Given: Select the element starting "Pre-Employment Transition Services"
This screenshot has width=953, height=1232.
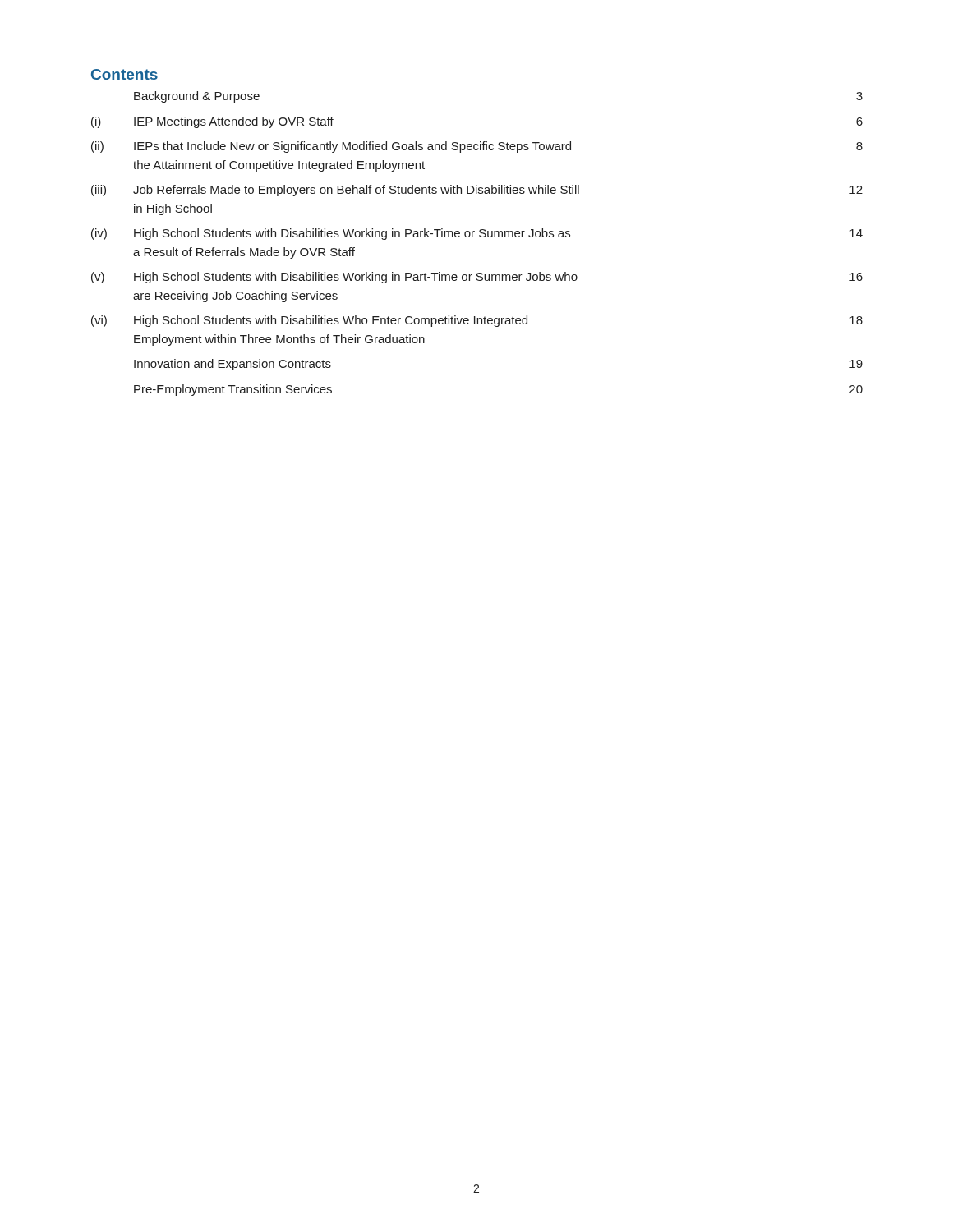Looking at the screenshot, I should (233, 389).
